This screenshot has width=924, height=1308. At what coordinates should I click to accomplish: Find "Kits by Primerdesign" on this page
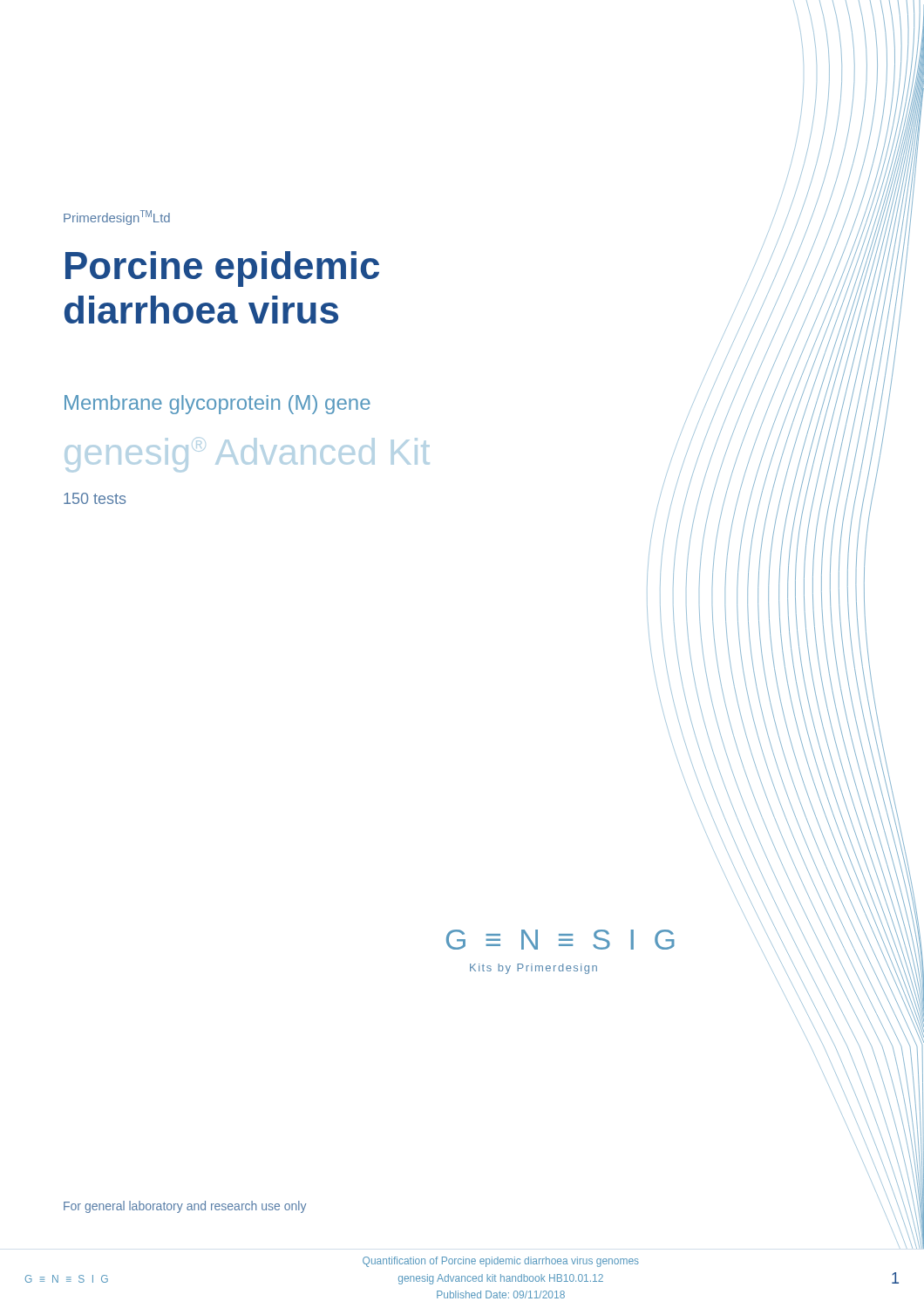(x=534, y=968)
